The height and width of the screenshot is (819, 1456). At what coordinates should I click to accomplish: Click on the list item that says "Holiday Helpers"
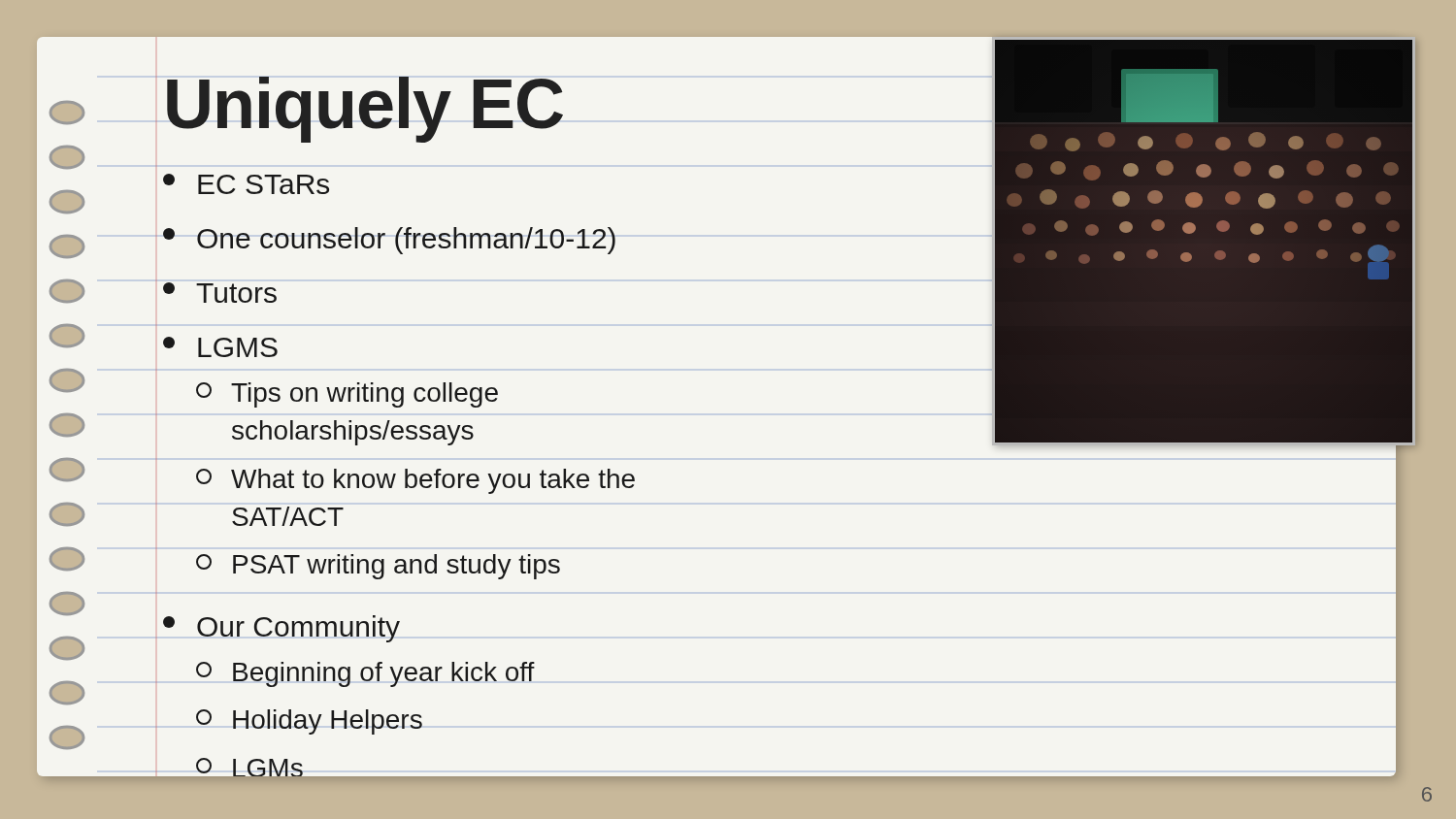[x=309, y=720]
